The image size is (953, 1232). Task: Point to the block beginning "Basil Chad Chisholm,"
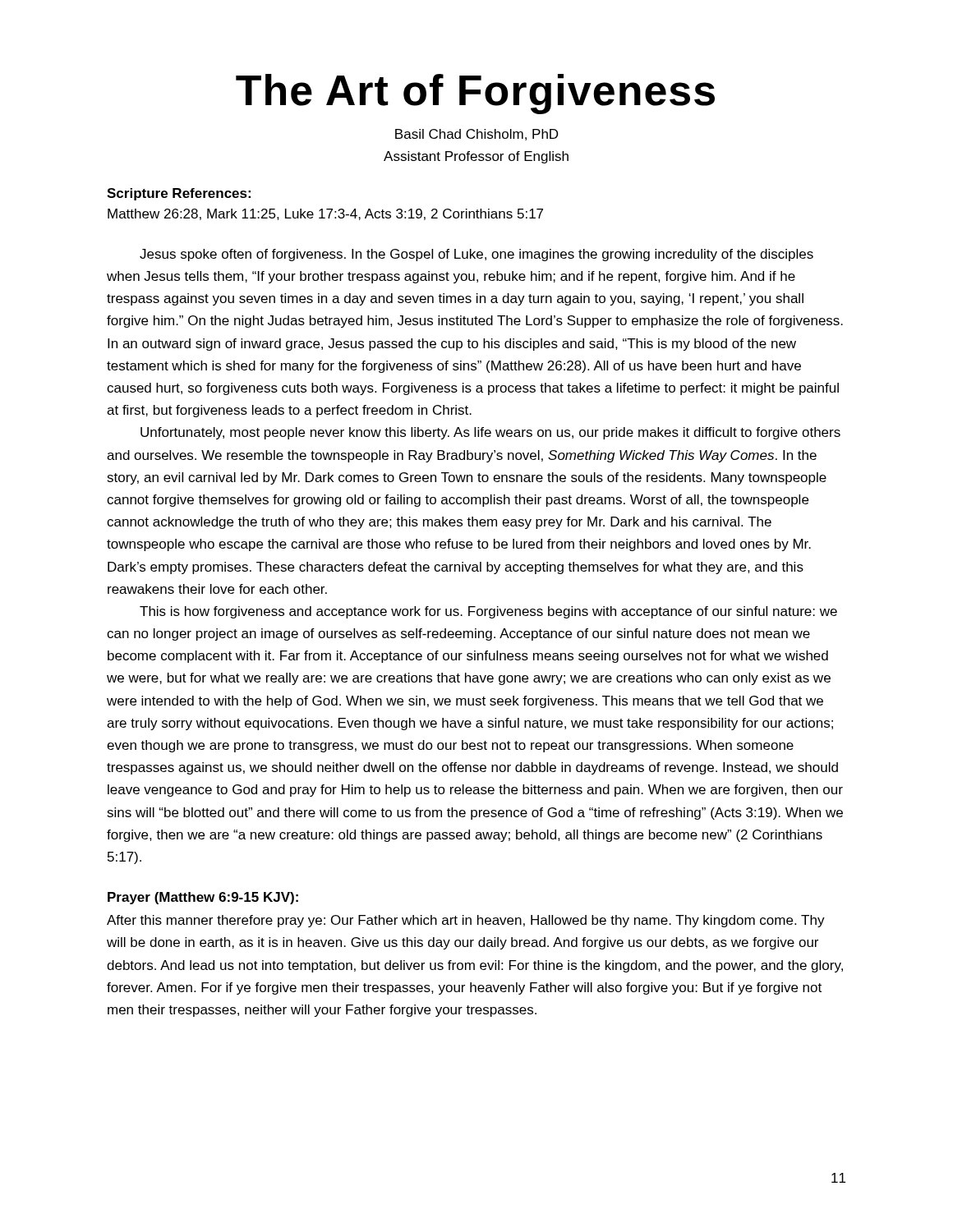click(476, 145)
